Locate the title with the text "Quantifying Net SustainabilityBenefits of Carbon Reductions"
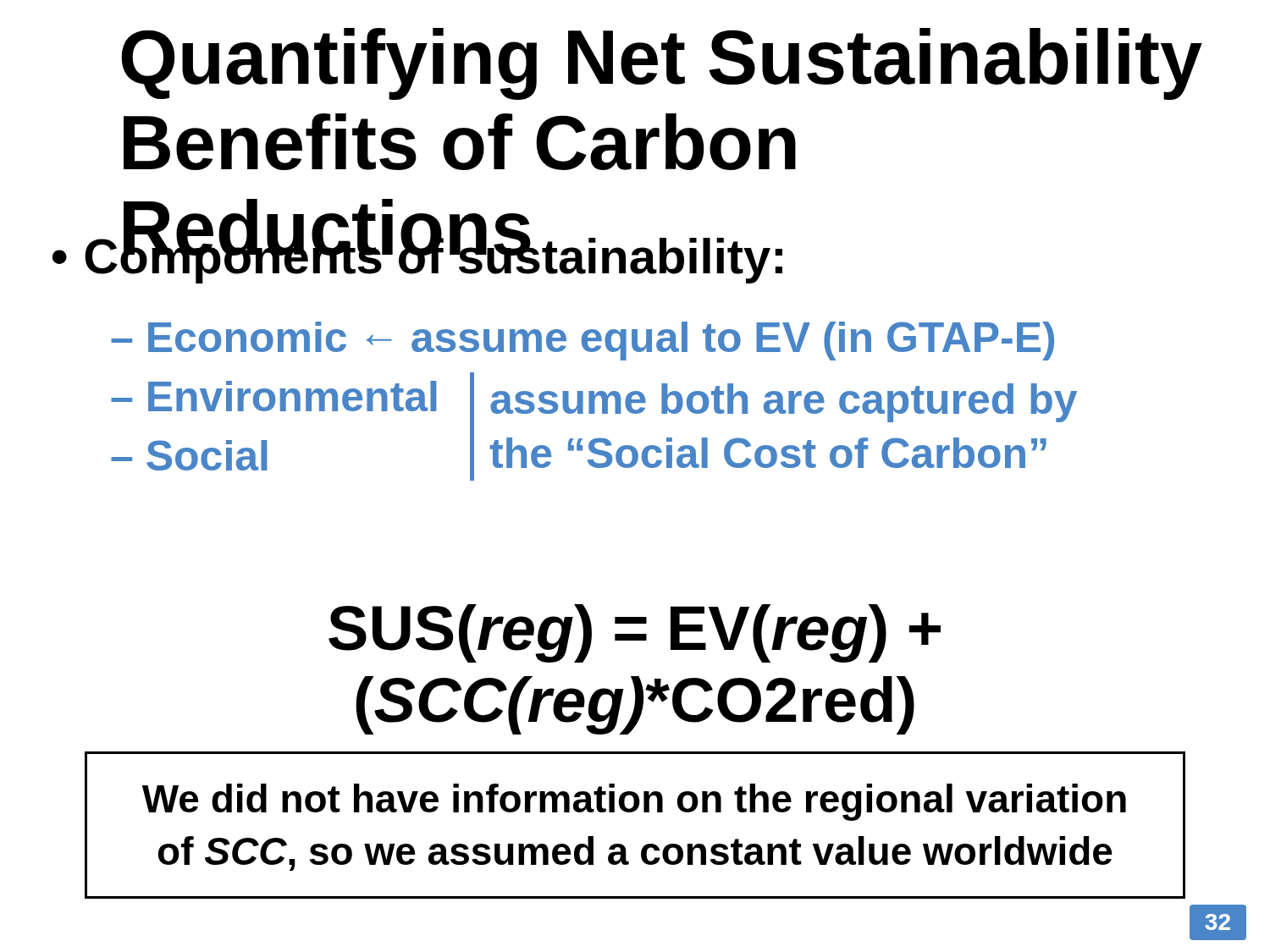 point(669,143)
